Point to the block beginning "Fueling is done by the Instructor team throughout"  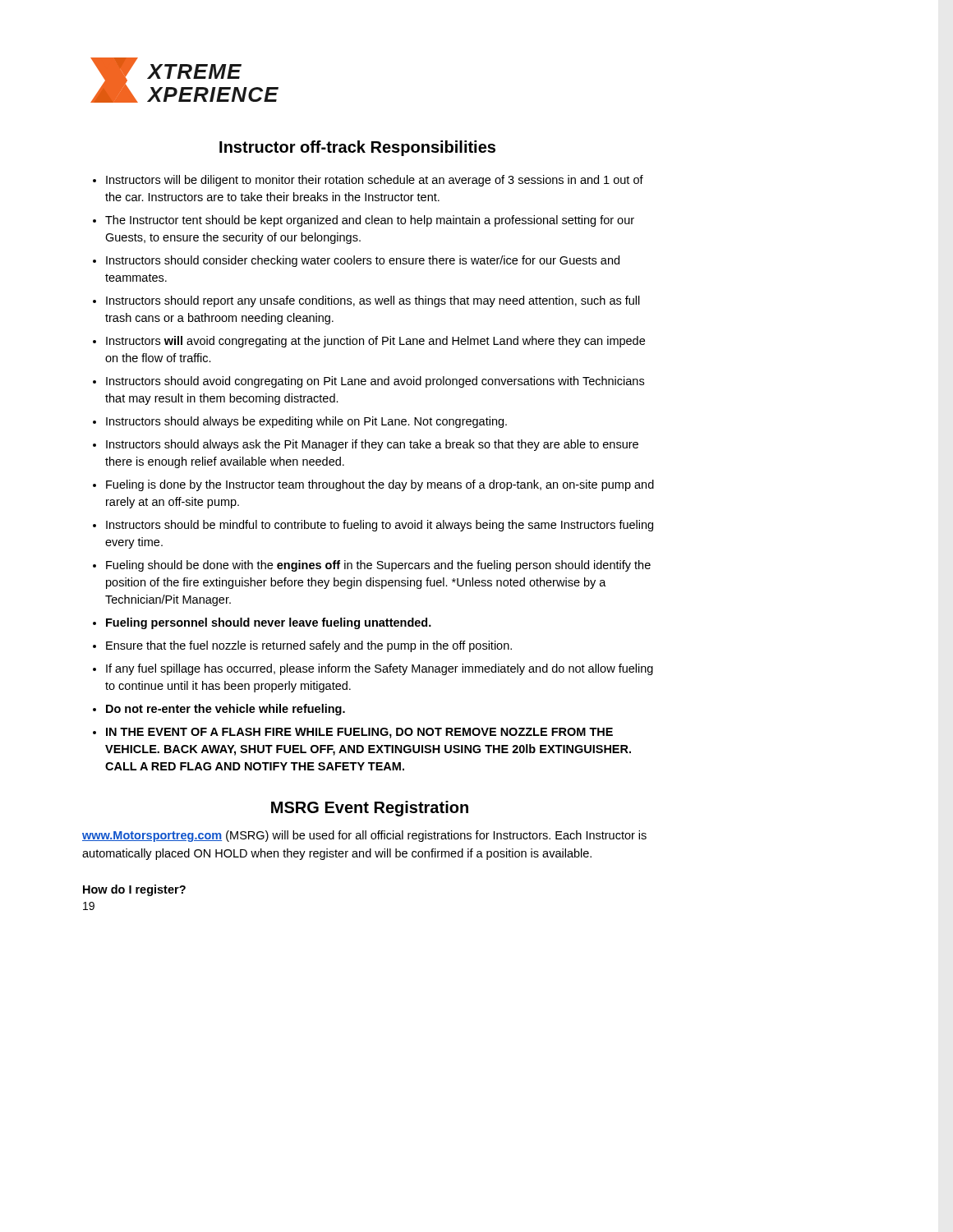pos(381,494)
